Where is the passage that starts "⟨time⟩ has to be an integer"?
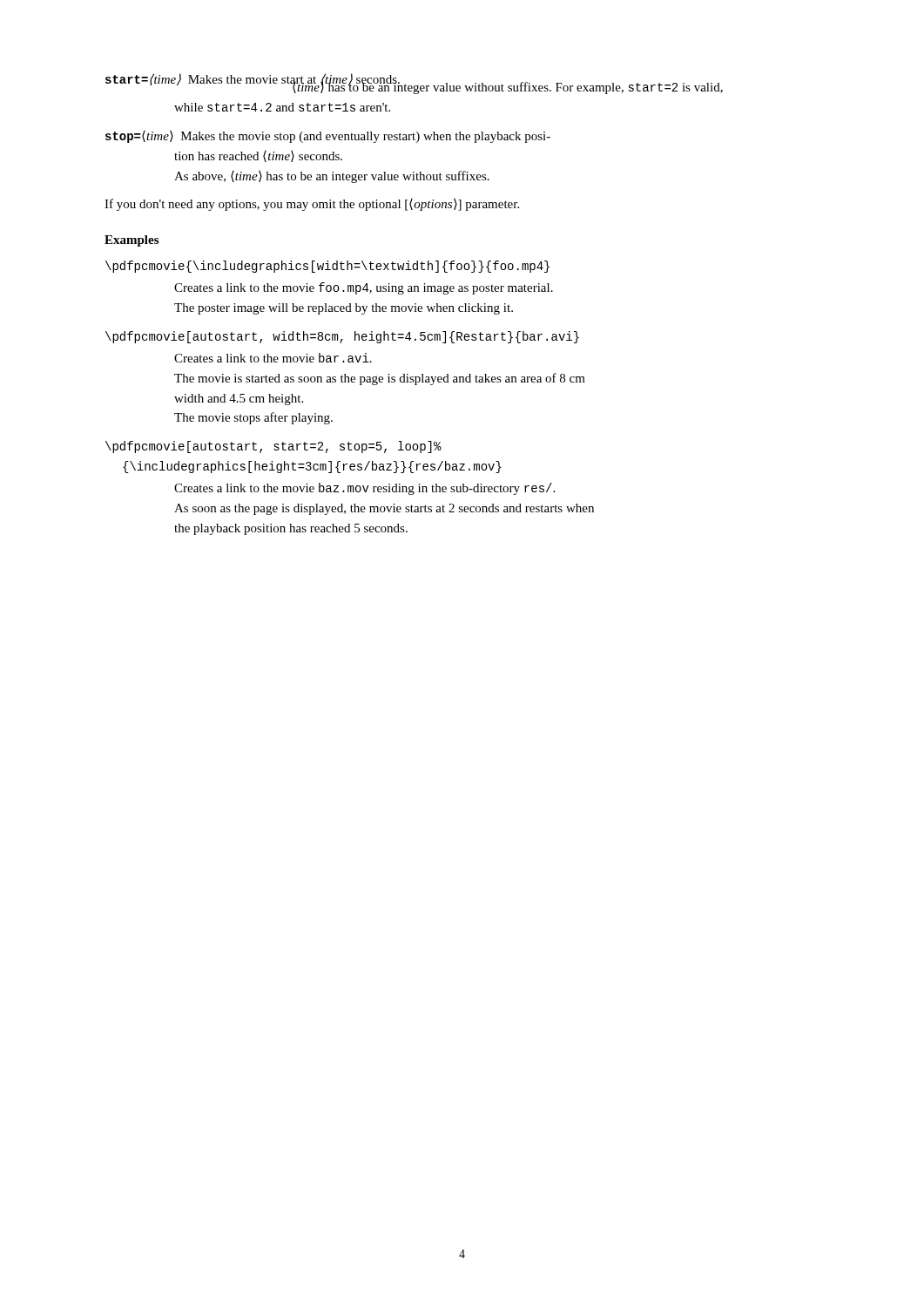The width and height of the screenshot is (924, 1307). coord(497,98)
